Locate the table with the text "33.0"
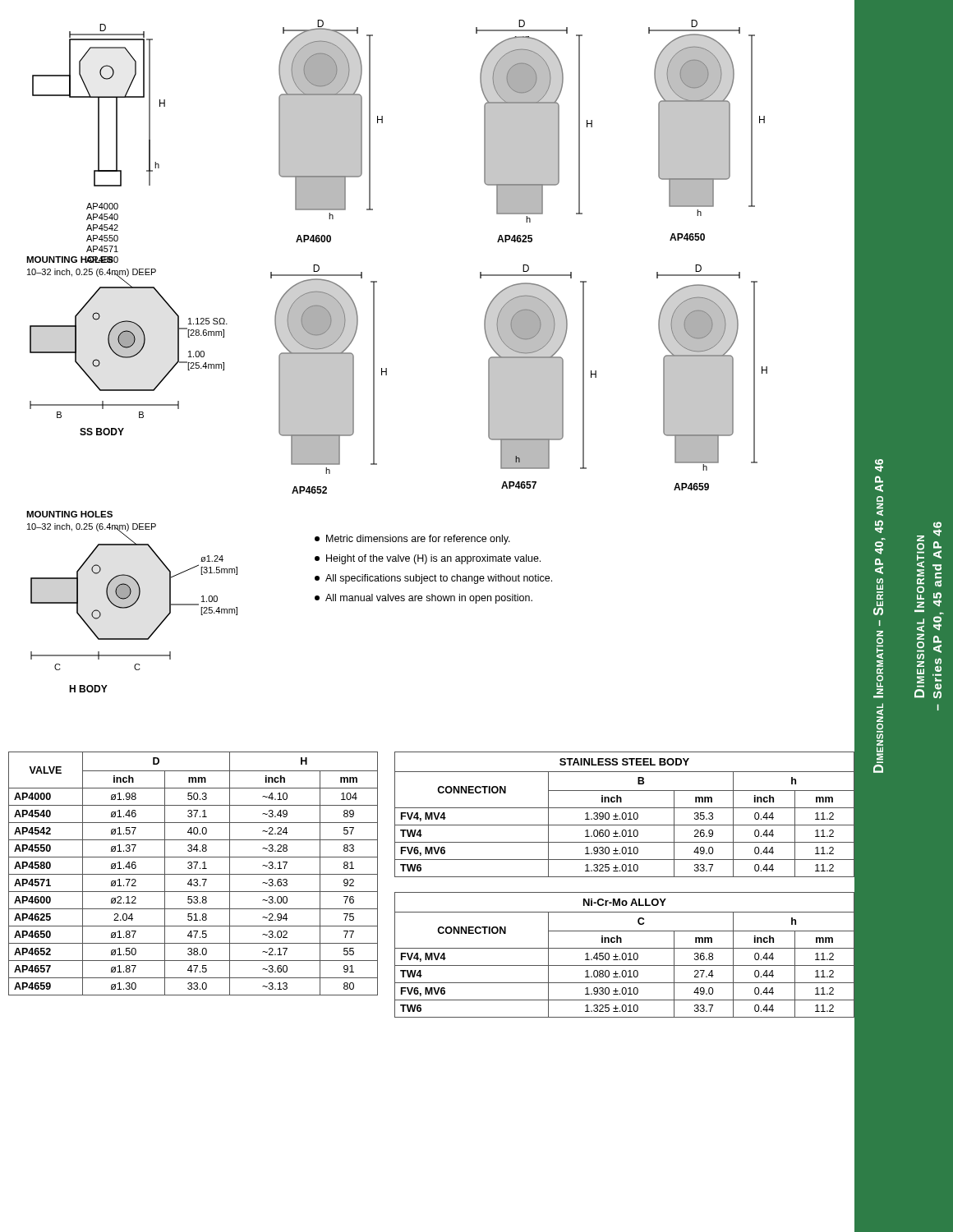Viewport: 953px width, 1232px height. [x=193, y=873]
